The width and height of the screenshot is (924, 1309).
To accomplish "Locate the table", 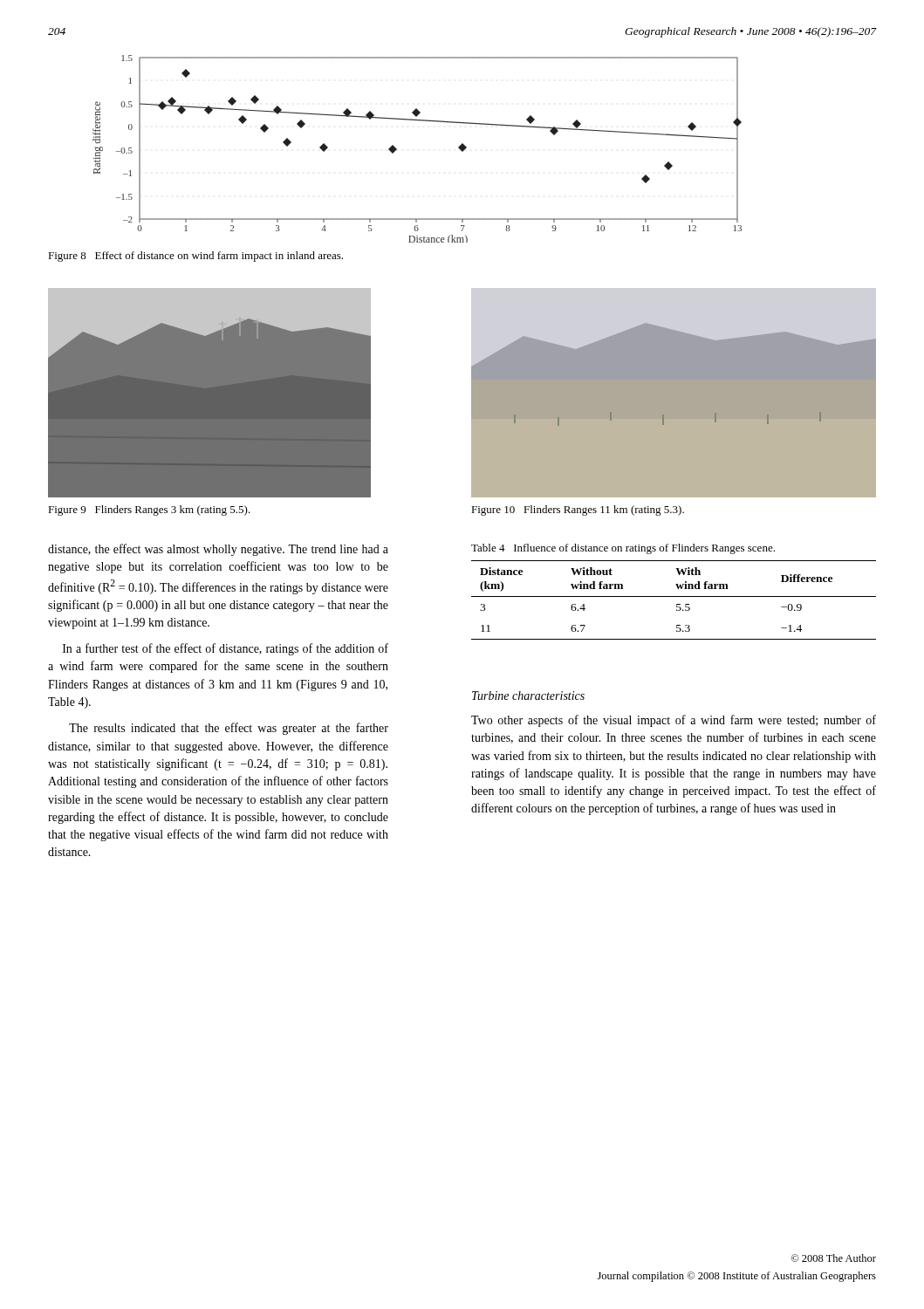I will 674,600.
